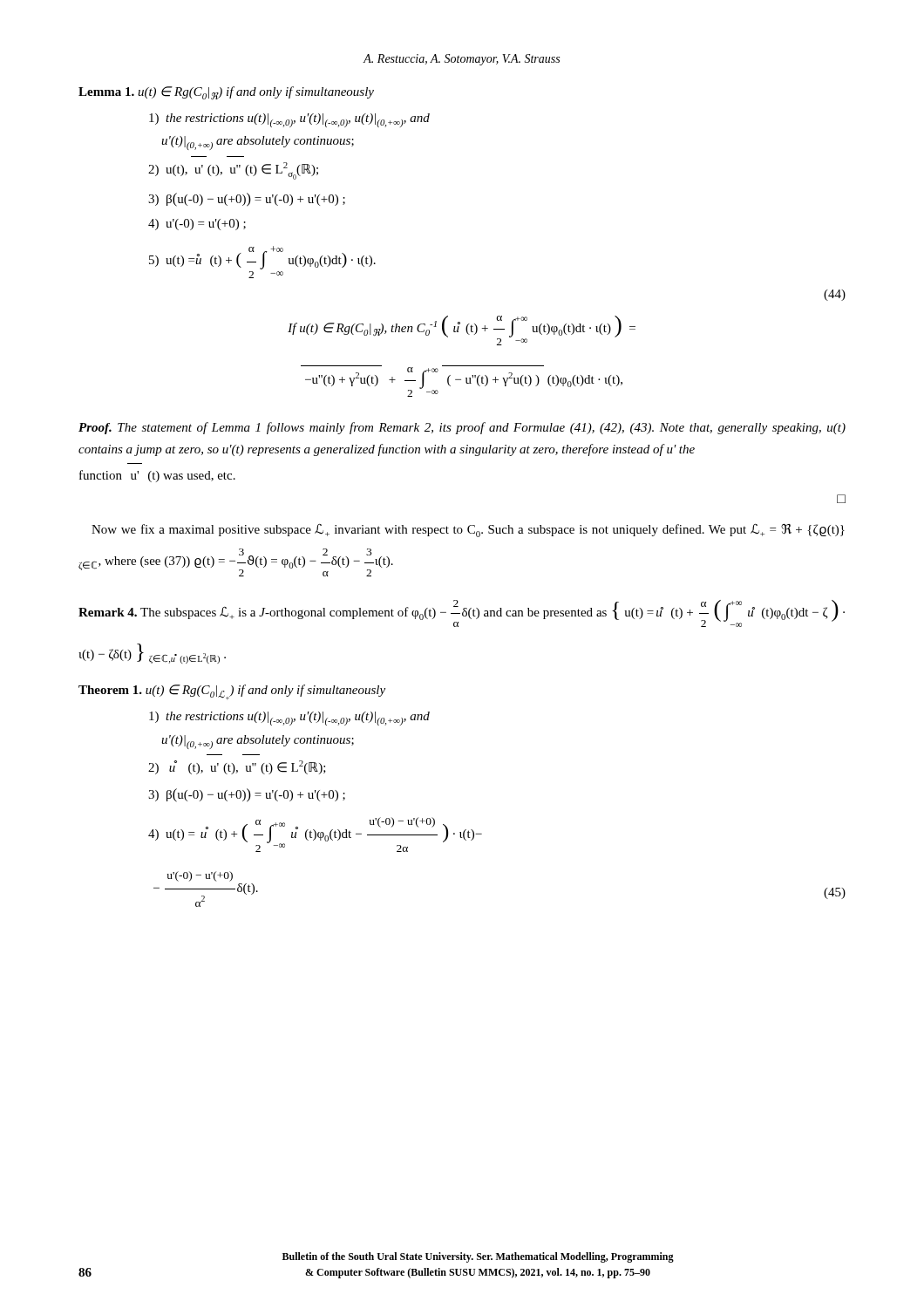
Task: Click on the element starting "2) ∘ux (t), u' (t), u'' (t)"
Action: 237,767
